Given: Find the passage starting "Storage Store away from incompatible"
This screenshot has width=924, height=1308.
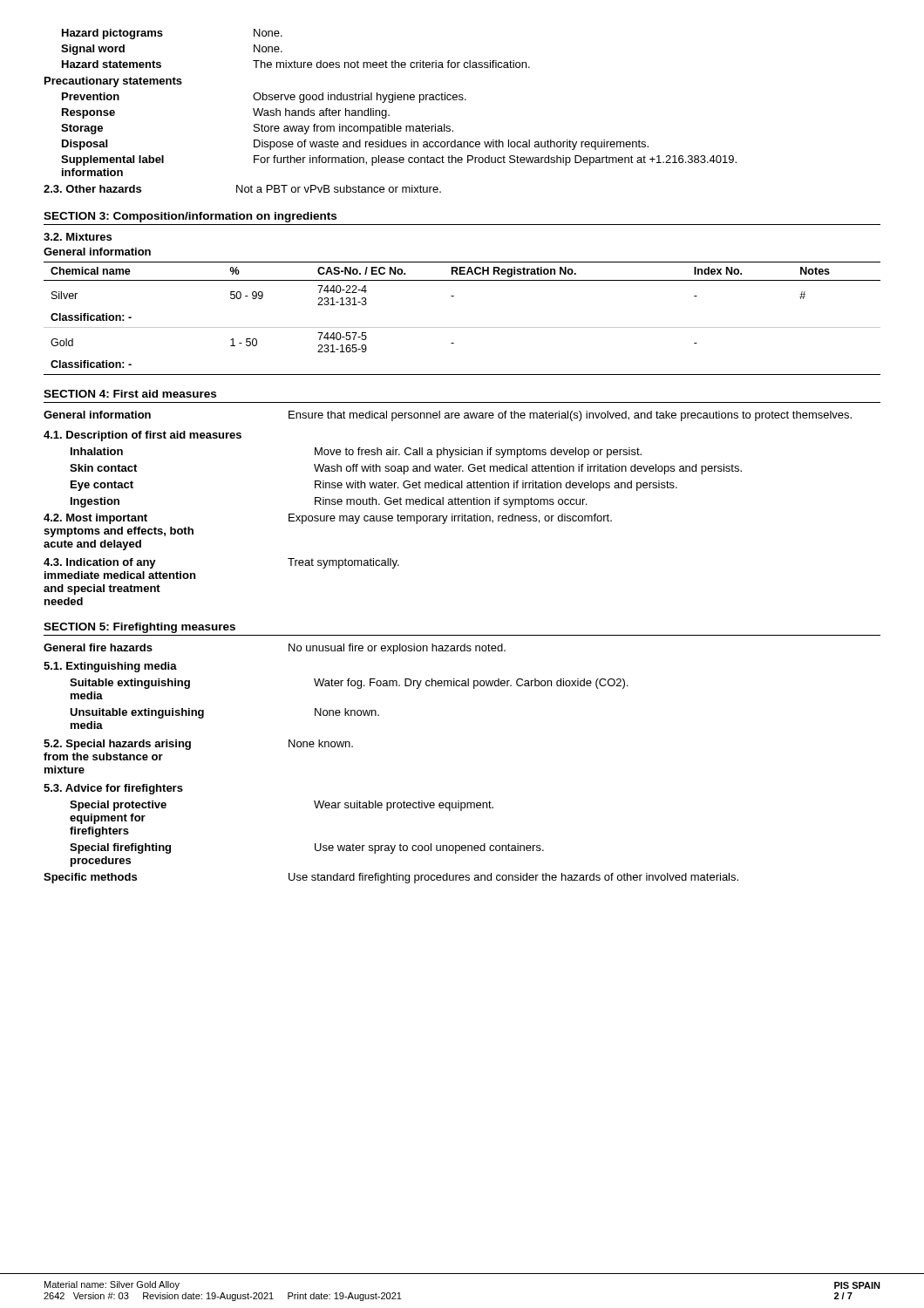Looking at the screenshot, I should pyautogui.click(x=462, y=128).
